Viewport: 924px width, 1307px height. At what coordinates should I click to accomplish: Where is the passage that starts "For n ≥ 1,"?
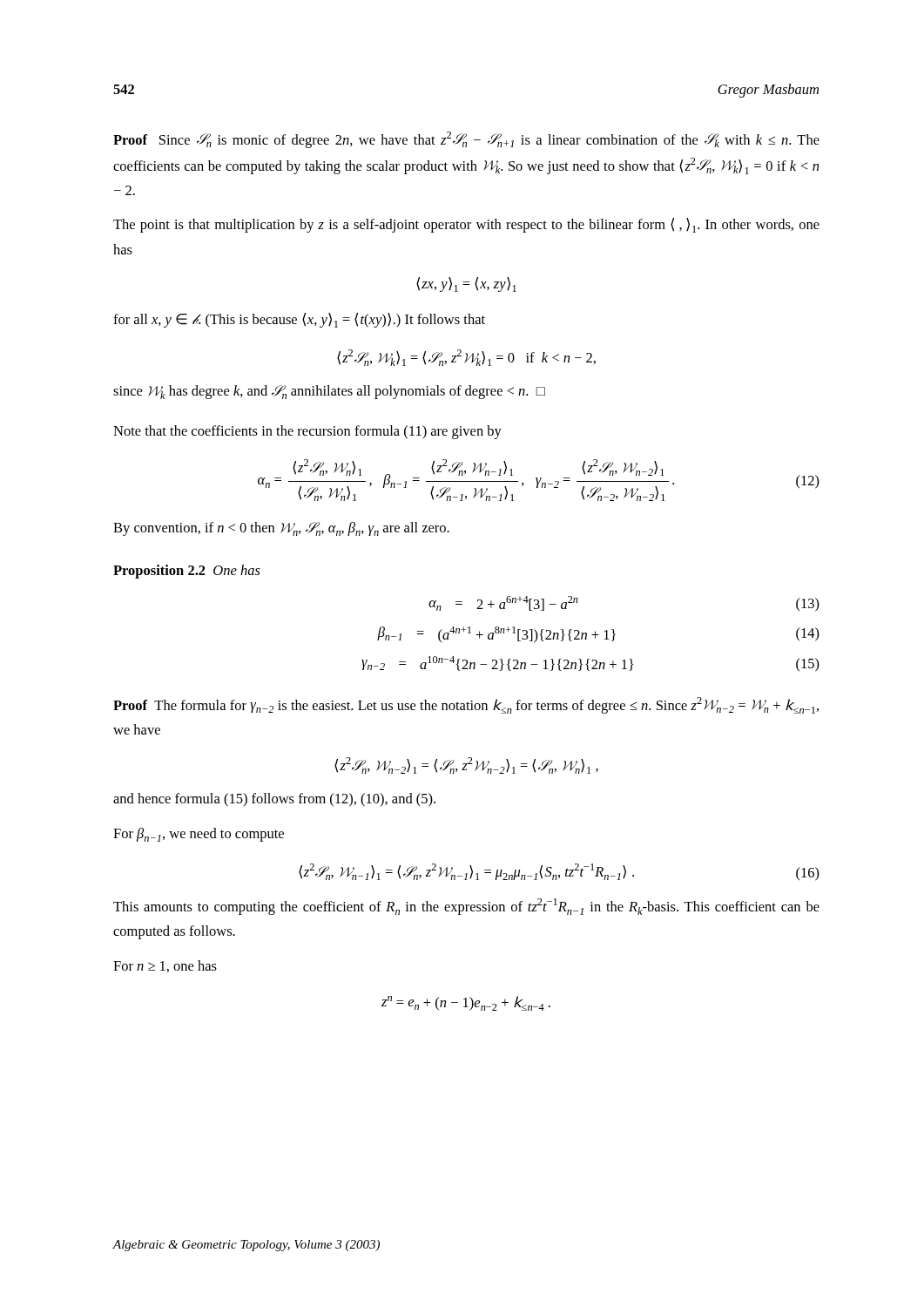165,966
